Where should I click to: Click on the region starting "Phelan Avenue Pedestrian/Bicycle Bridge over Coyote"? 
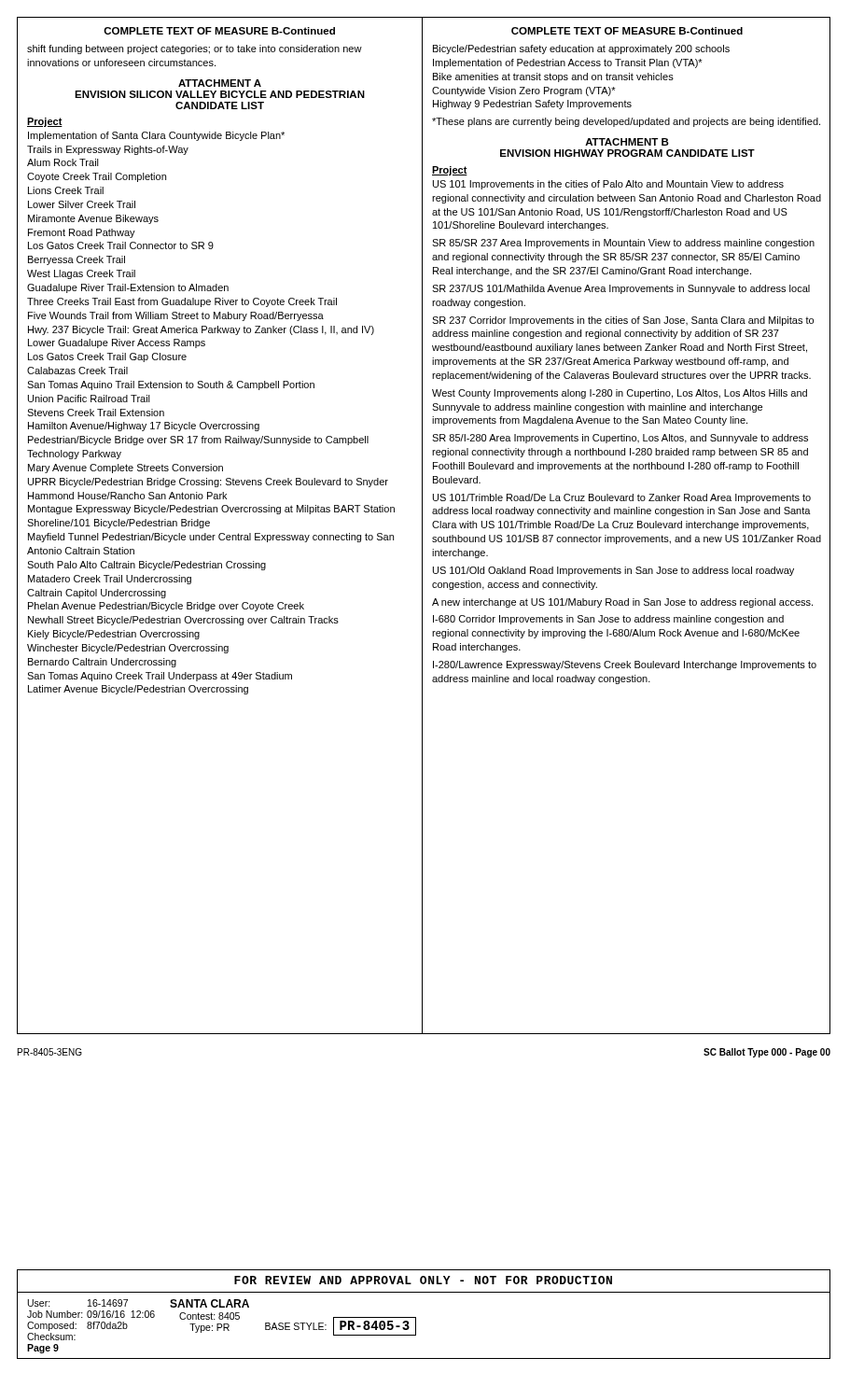click(166, 606)
